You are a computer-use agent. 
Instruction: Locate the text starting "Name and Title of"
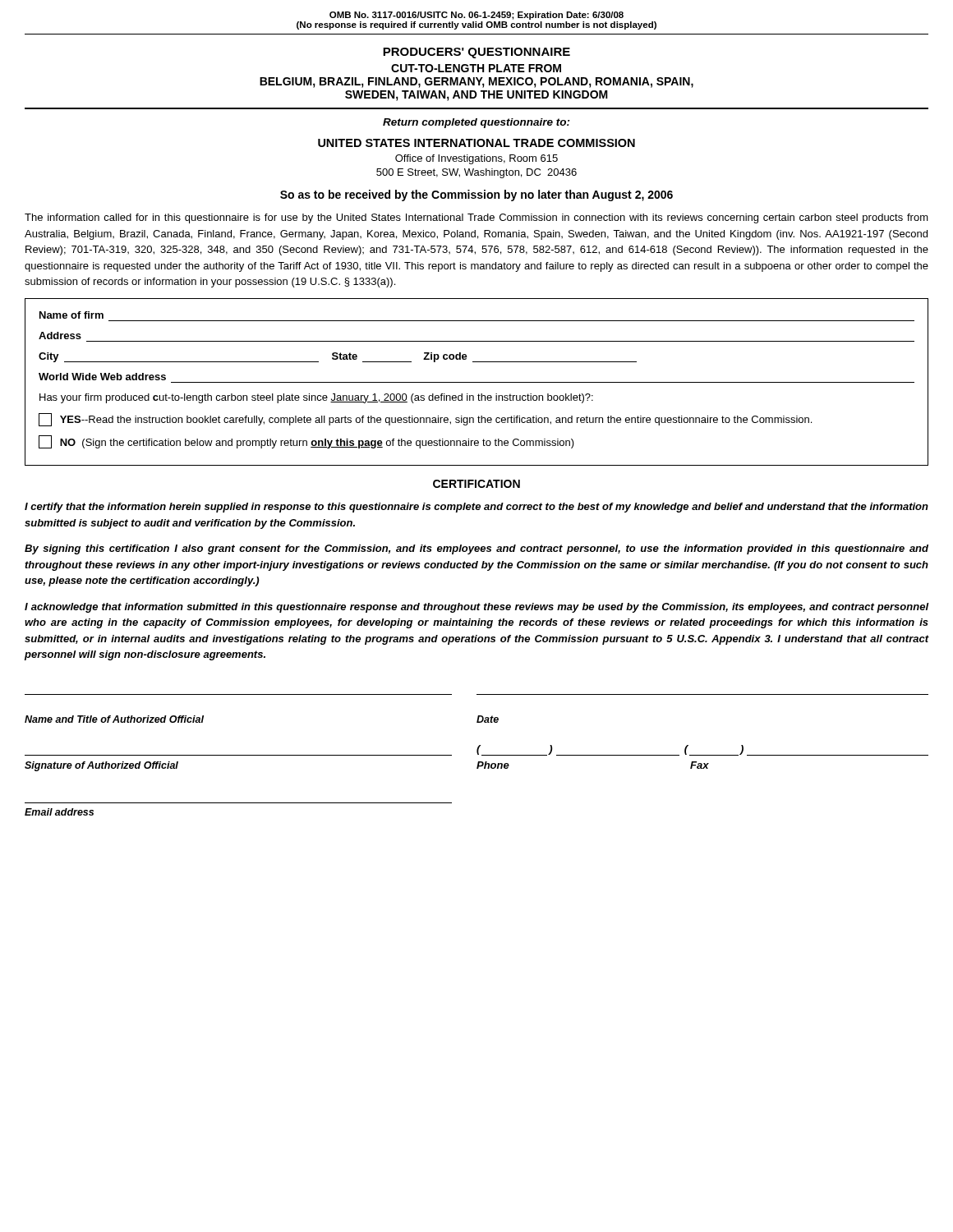(x=476, y=748)
